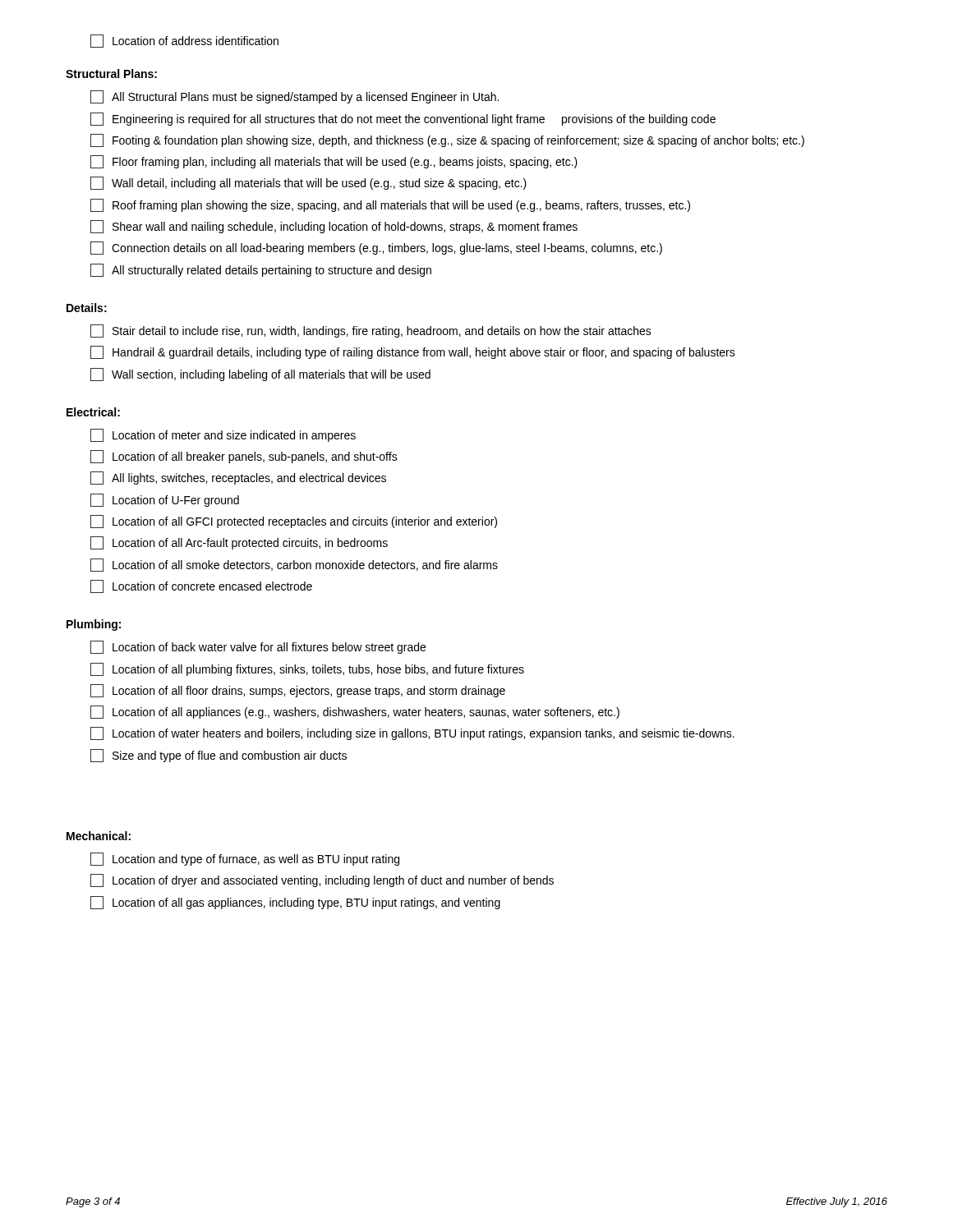
Task: Find the list item with the text "Location and type of"
Action: [245, 859]
